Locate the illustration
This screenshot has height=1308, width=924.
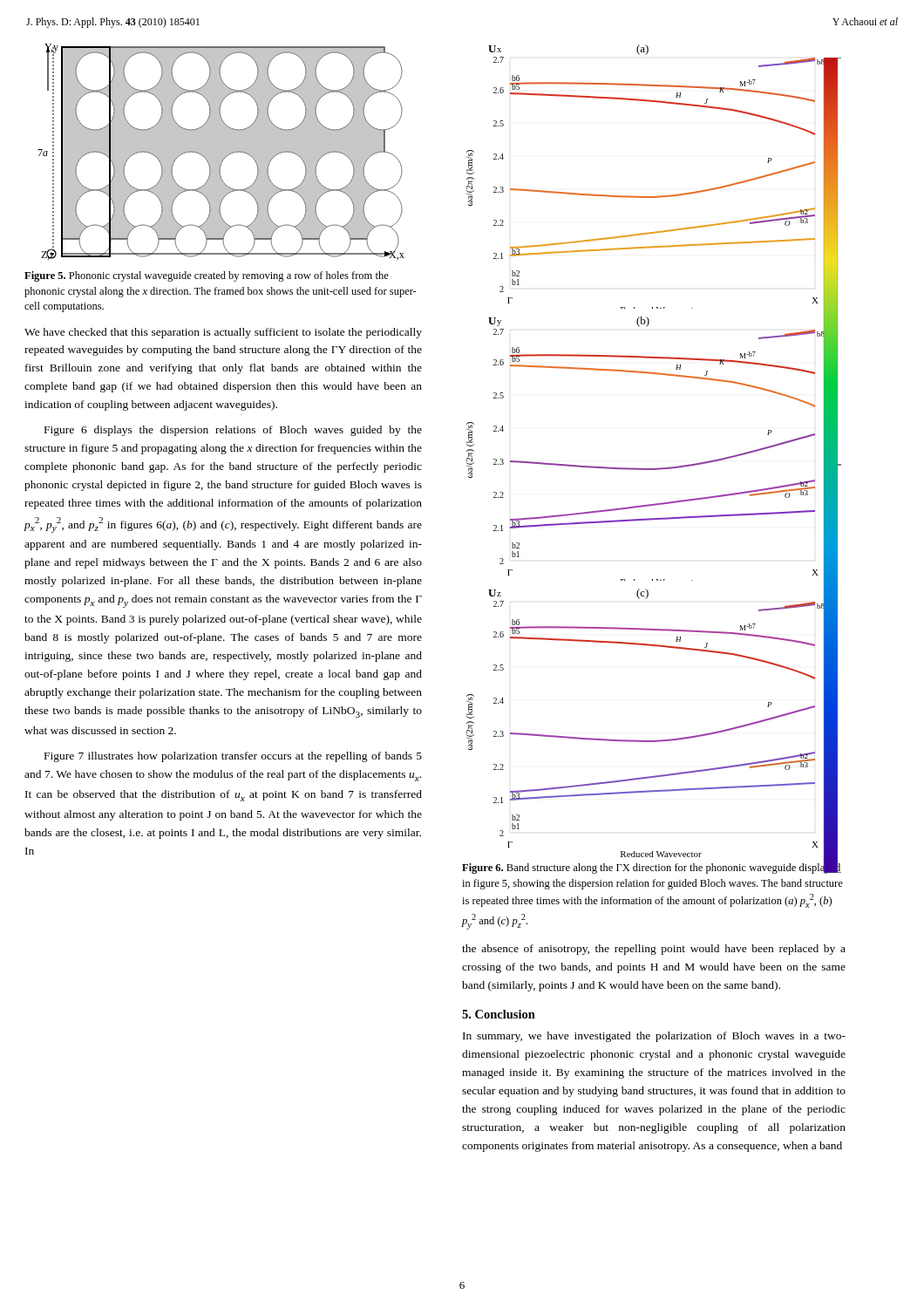[223, 152]
